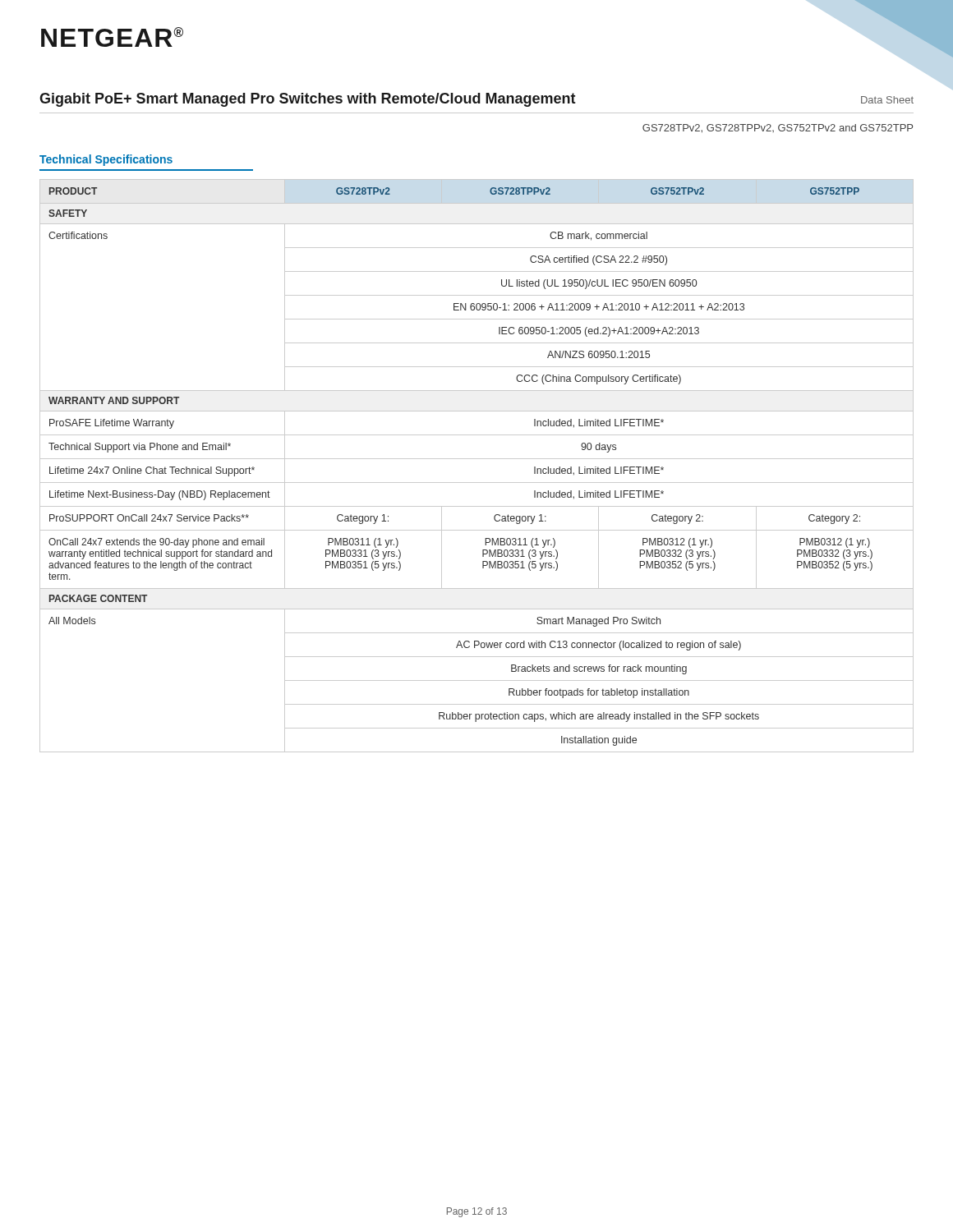Find the section header that says "Gigabit PoE+ Smart Managed Pro"
953x1232 pixels.
point(308,99)
